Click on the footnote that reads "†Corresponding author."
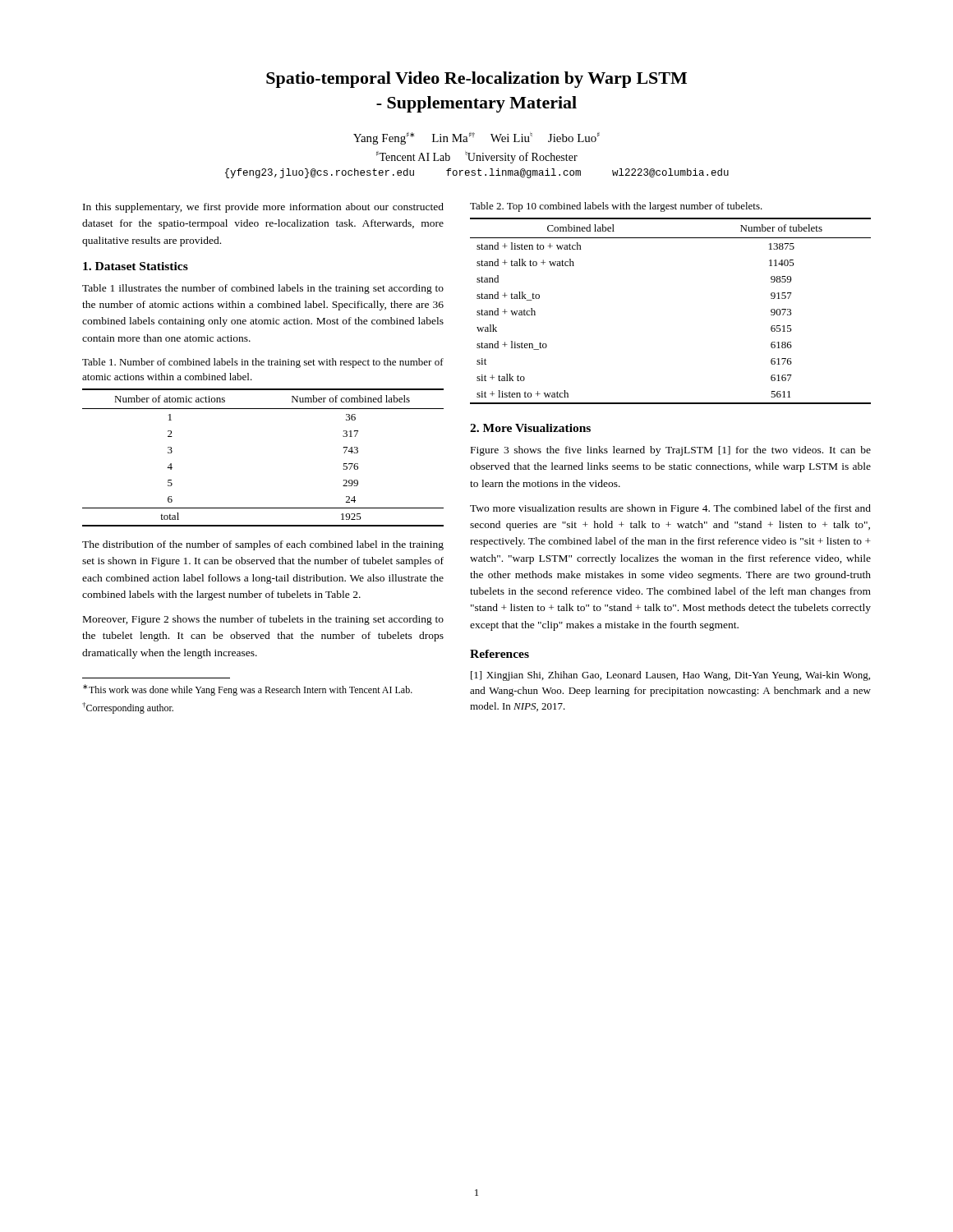Screen dimensions: 1232x953 point(128,707)
